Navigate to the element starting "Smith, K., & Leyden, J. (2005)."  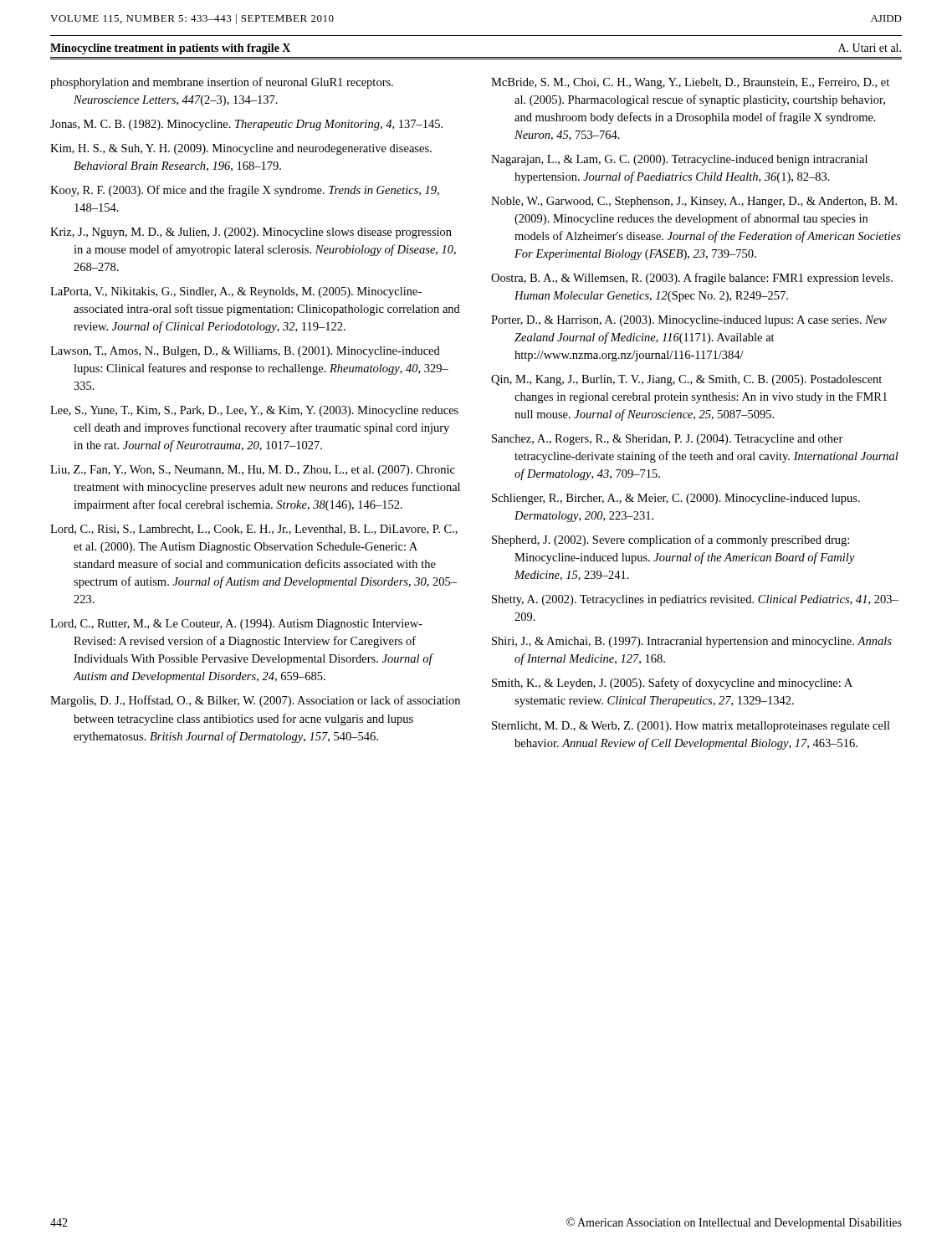pos(671,692)
